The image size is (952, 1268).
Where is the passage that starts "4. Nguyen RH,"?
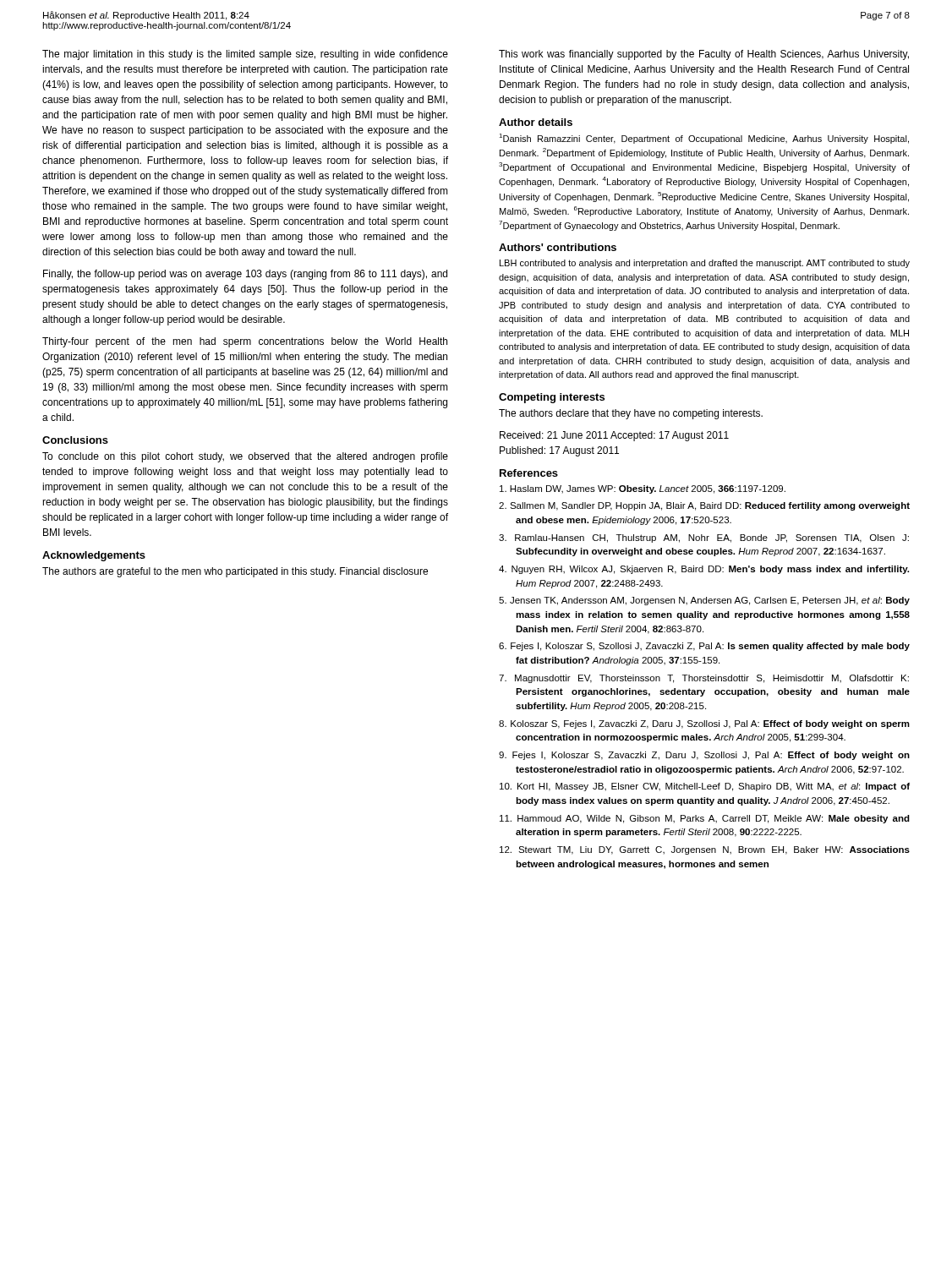point(704,576)
